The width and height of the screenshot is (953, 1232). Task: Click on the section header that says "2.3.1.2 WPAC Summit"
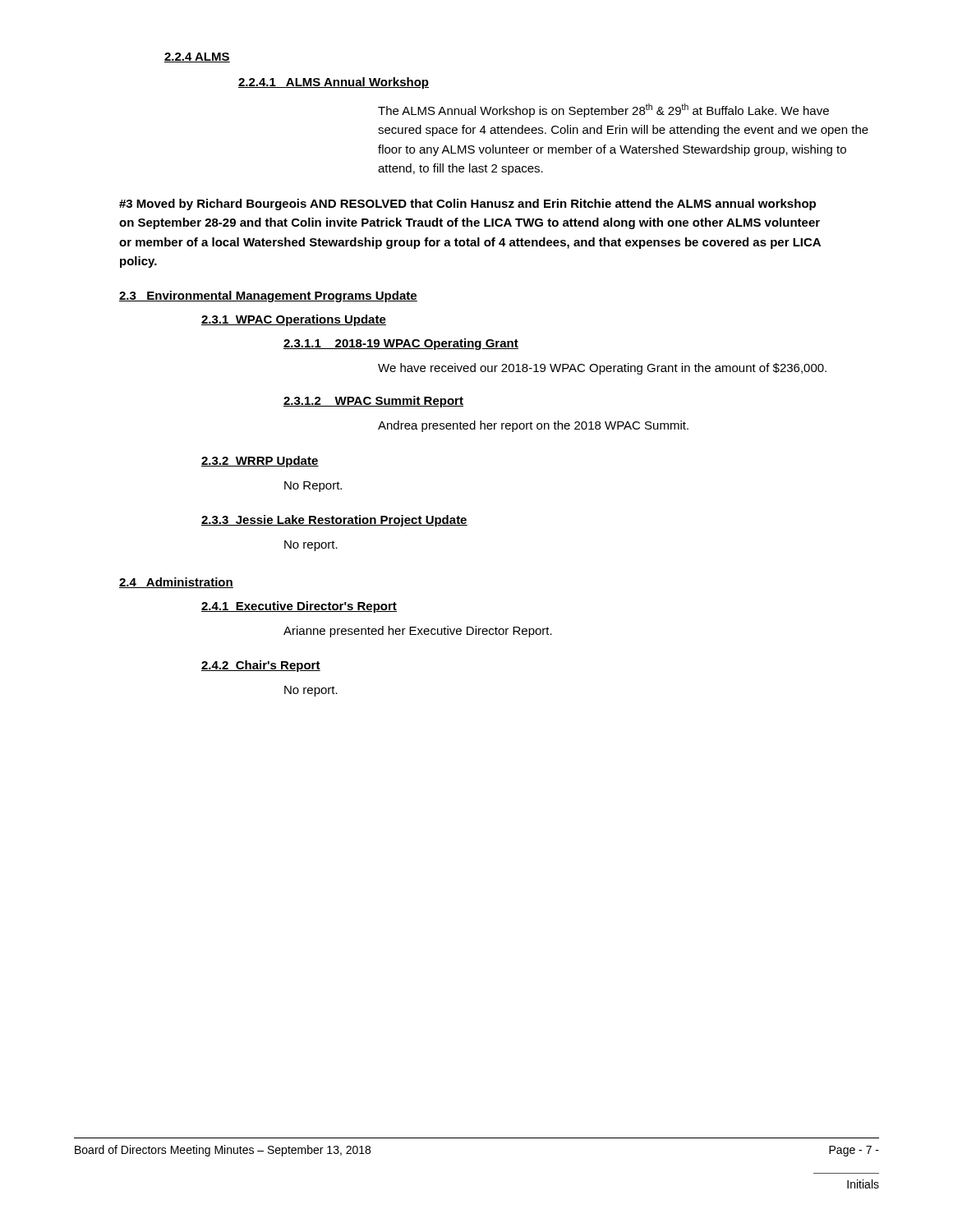(x=373, y=401)
